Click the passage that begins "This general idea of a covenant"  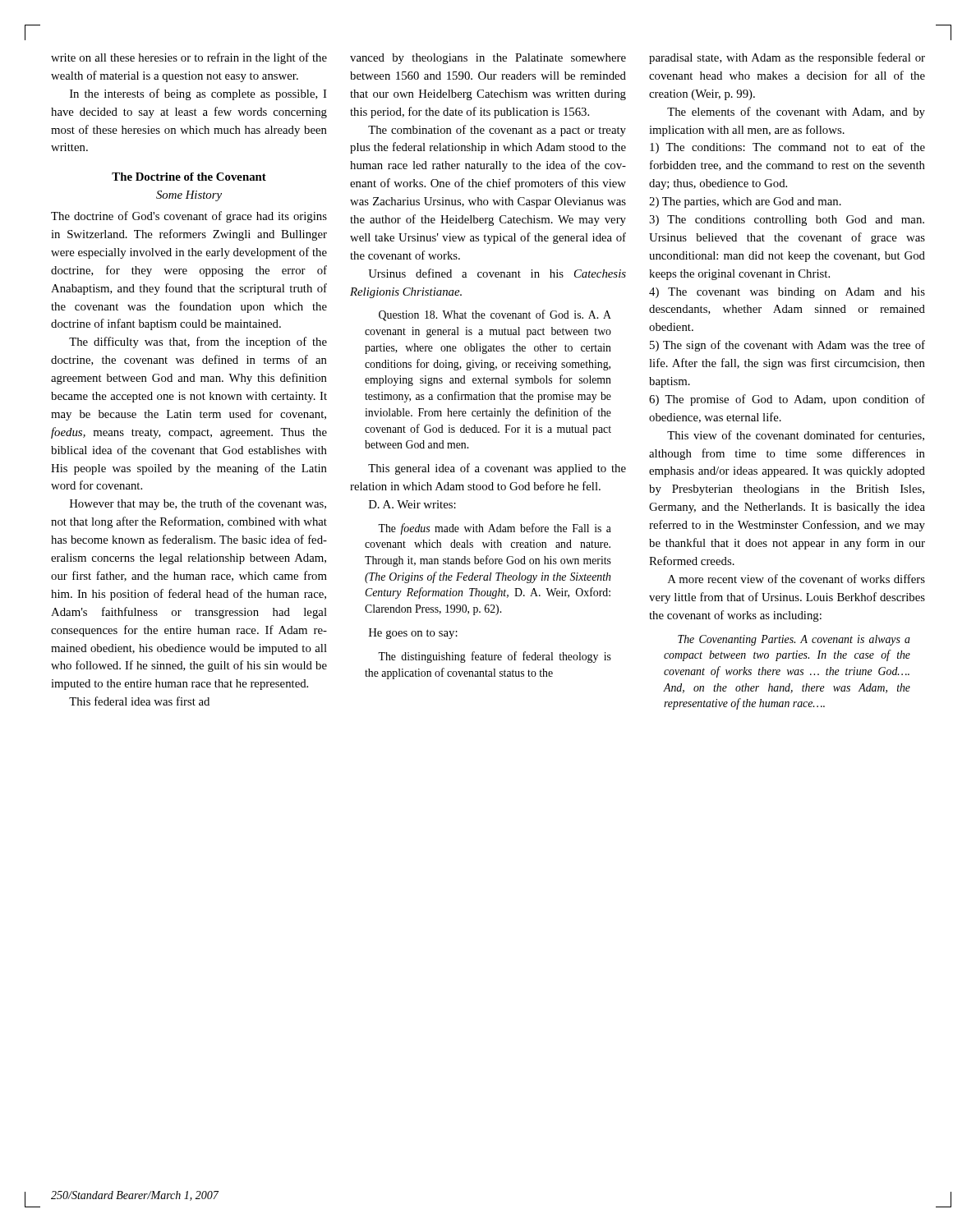coord(488,487)
